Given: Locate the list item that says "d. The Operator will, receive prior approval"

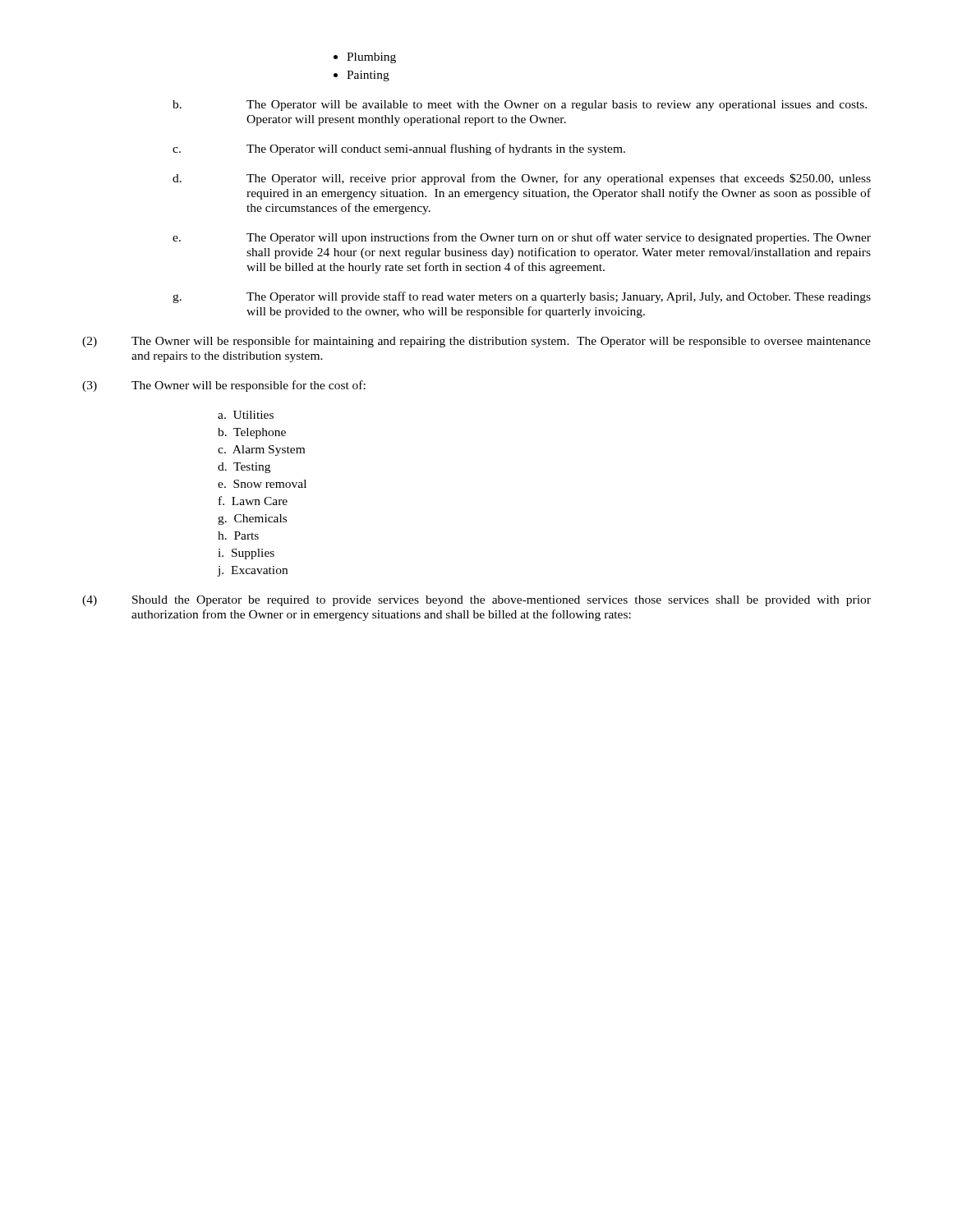Looking at the screenshot, I should 476,193.
